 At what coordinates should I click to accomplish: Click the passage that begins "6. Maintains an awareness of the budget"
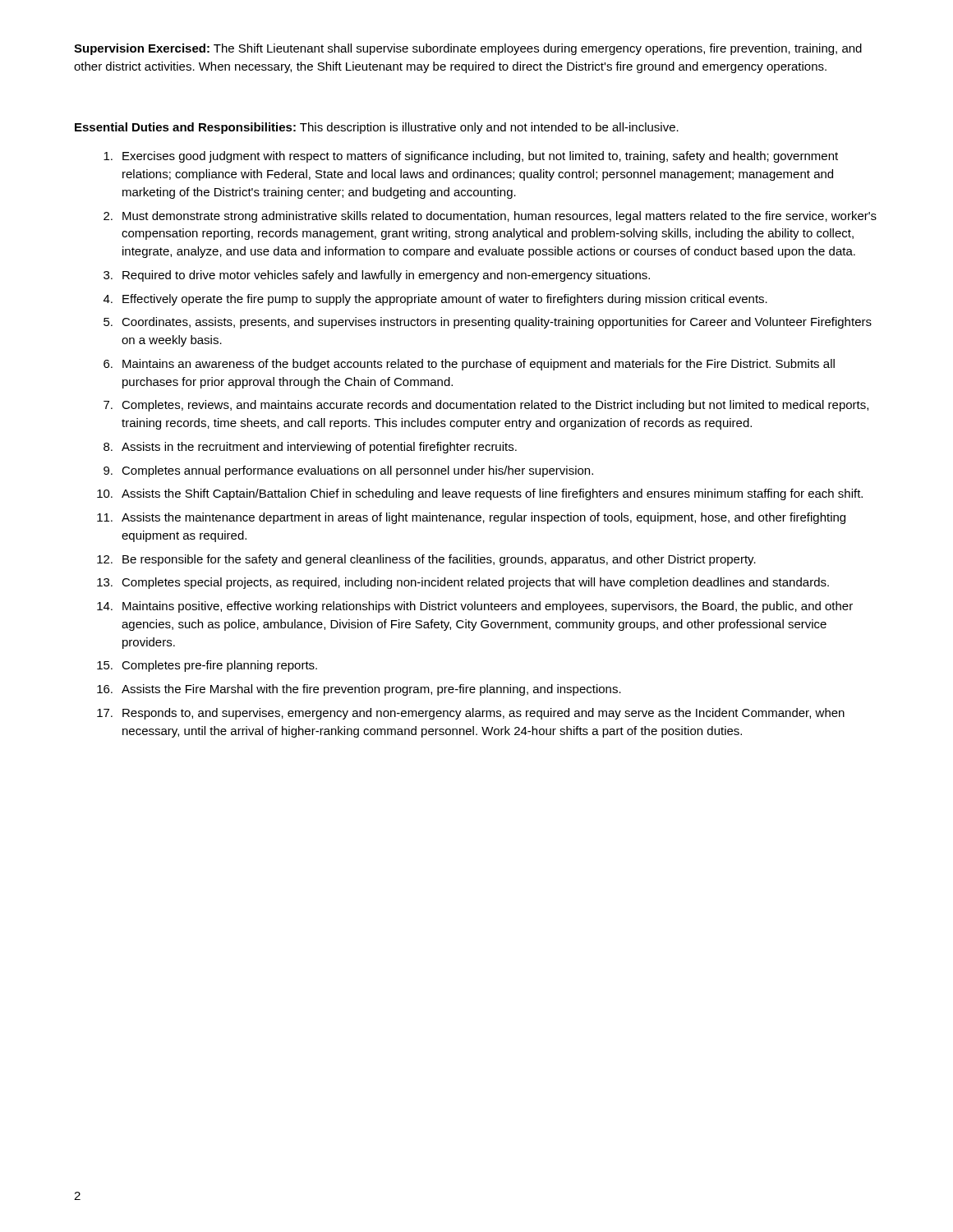pos(476,372)
